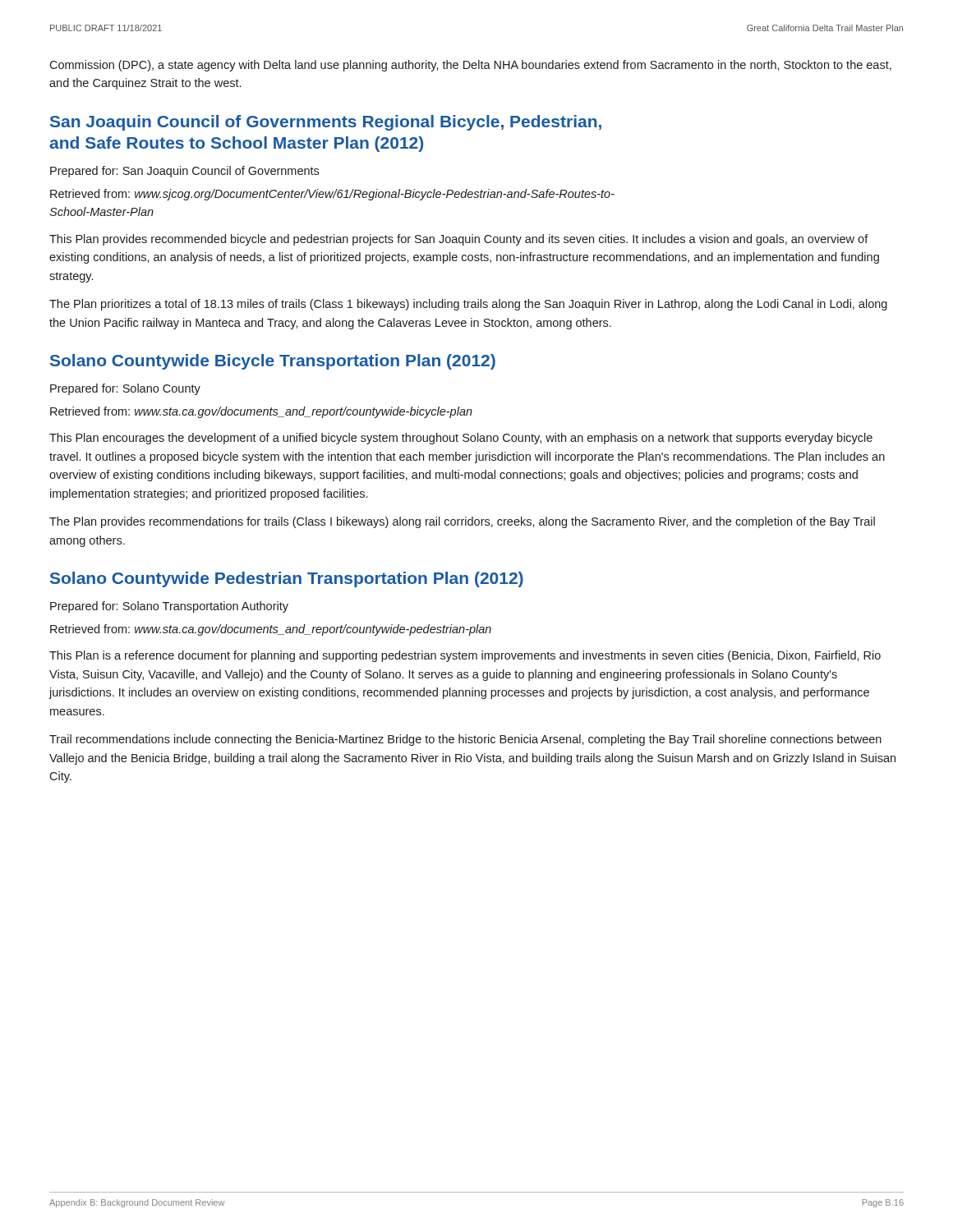Screen dimensions: 1232x953
Task: Locate the section header that opens with "San Joaquin Council"
Action: [x=476, y=132]
